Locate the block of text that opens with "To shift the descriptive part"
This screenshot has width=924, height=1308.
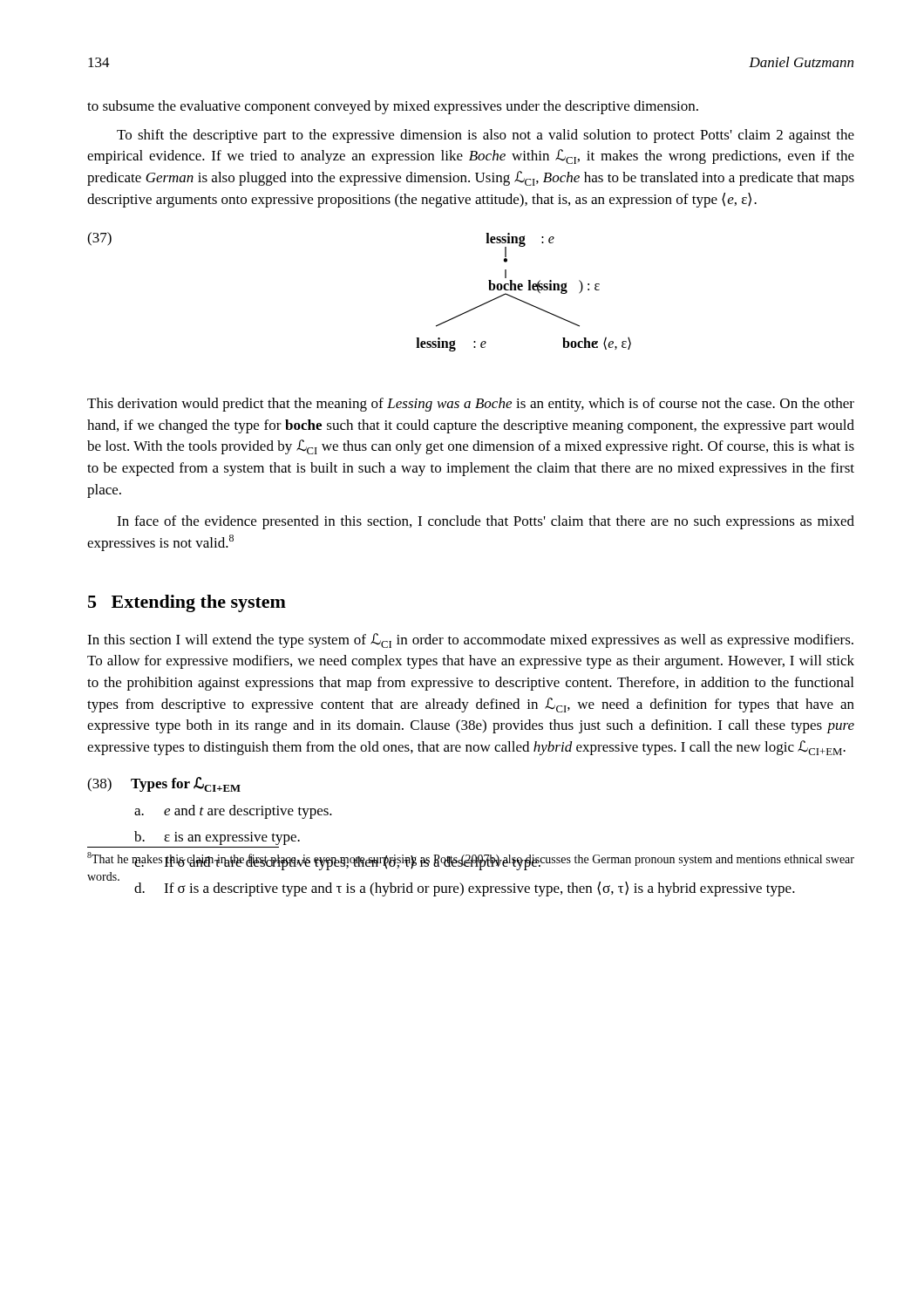[471, 167]
